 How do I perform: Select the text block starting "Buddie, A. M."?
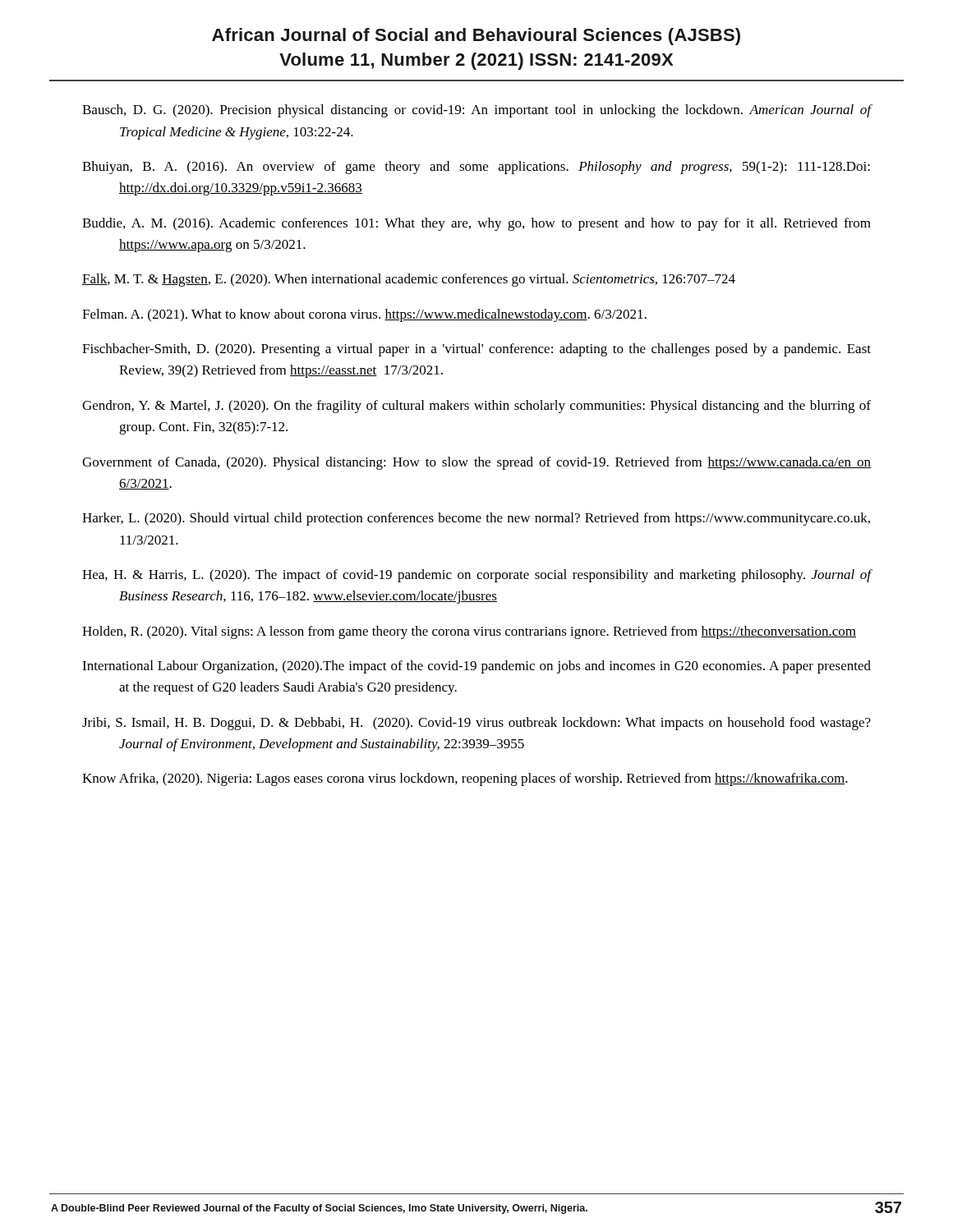pyautogui.click(x=476, y=234)
